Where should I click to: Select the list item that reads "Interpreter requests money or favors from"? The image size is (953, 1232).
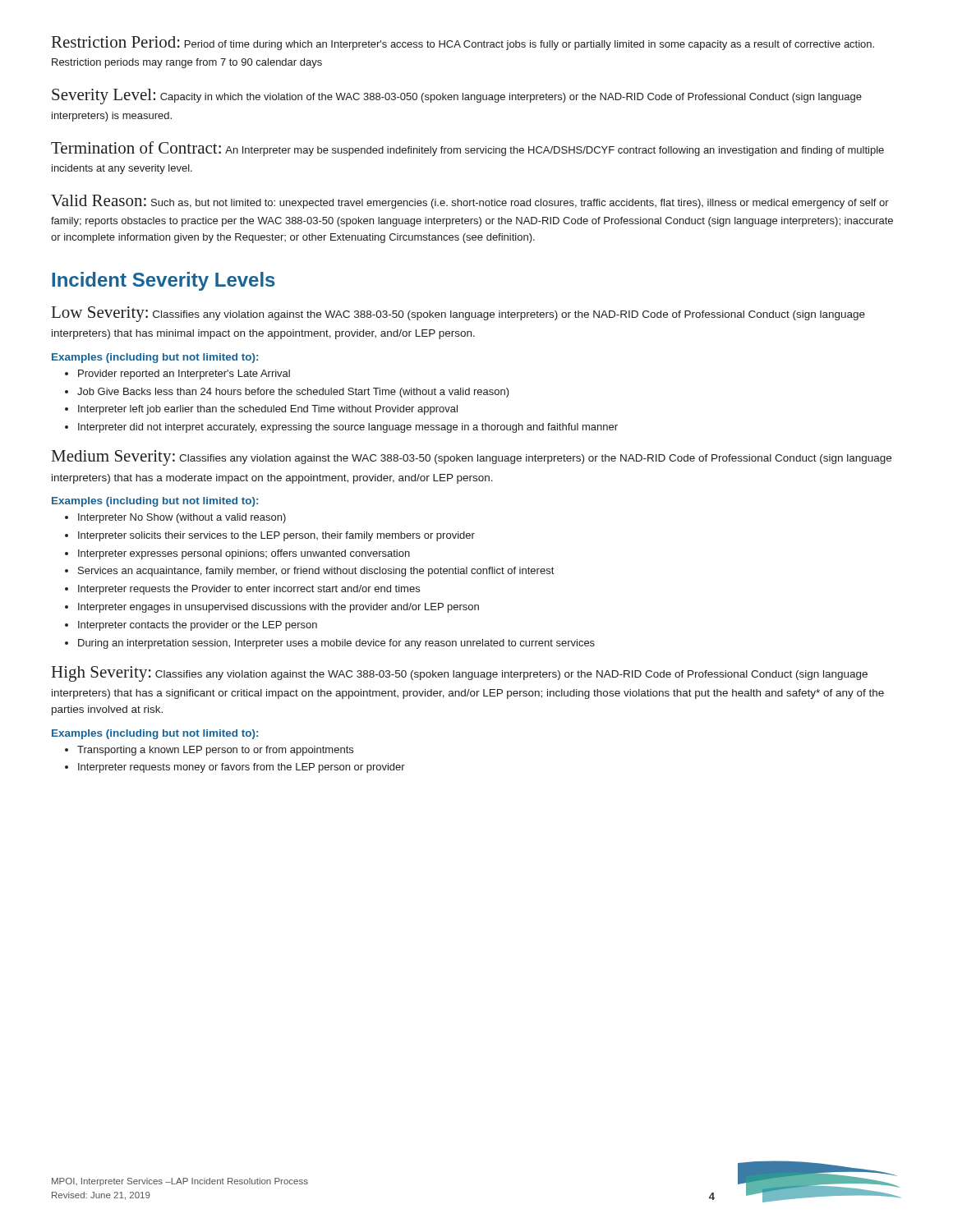[241, 767]
